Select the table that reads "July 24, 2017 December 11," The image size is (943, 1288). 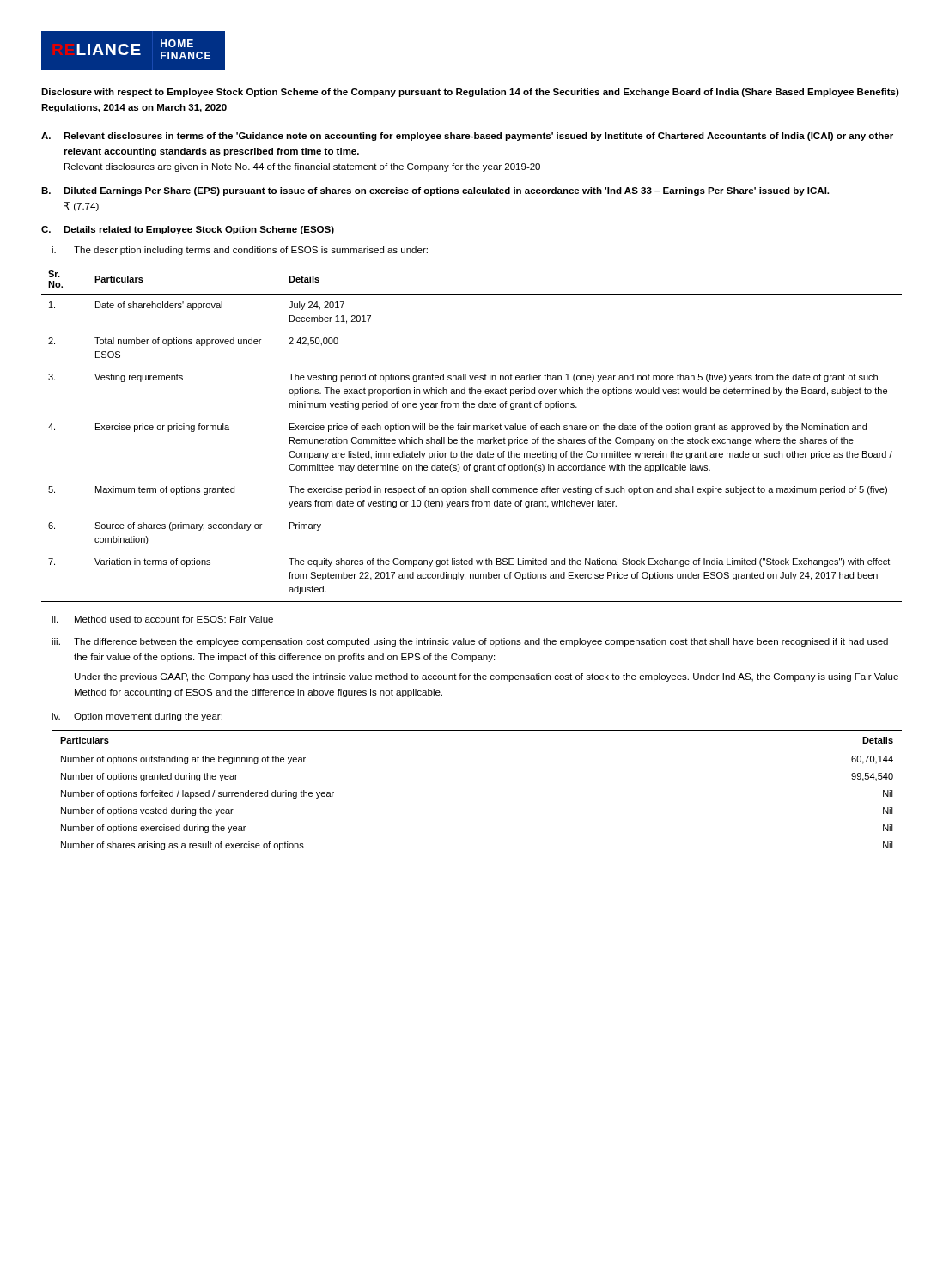[472, 433]
